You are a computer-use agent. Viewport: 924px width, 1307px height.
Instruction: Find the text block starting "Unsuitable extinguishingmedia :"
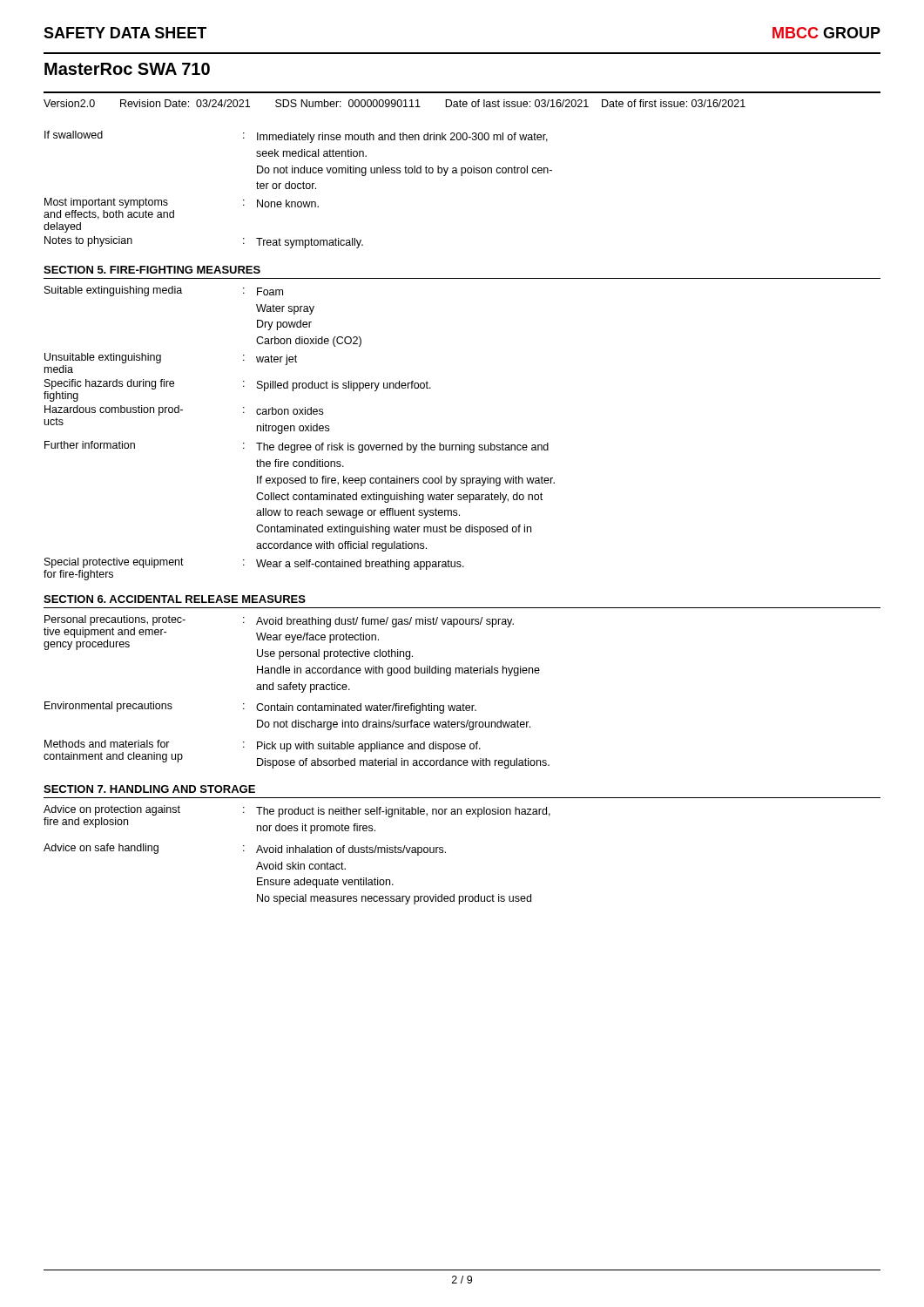123,363
